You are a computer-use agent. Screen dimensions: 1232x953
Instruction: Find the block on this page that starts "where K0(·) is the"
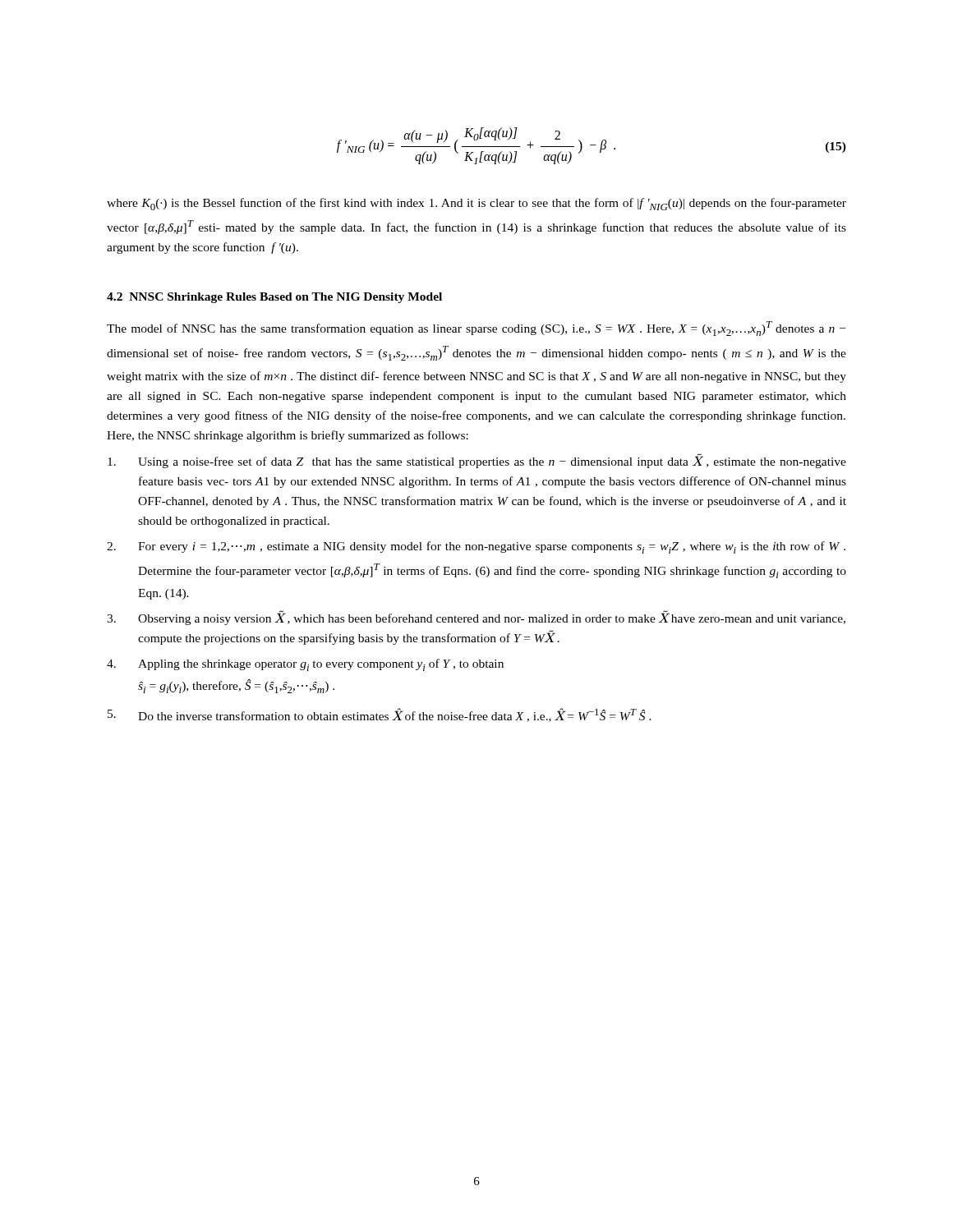(476, 225)
